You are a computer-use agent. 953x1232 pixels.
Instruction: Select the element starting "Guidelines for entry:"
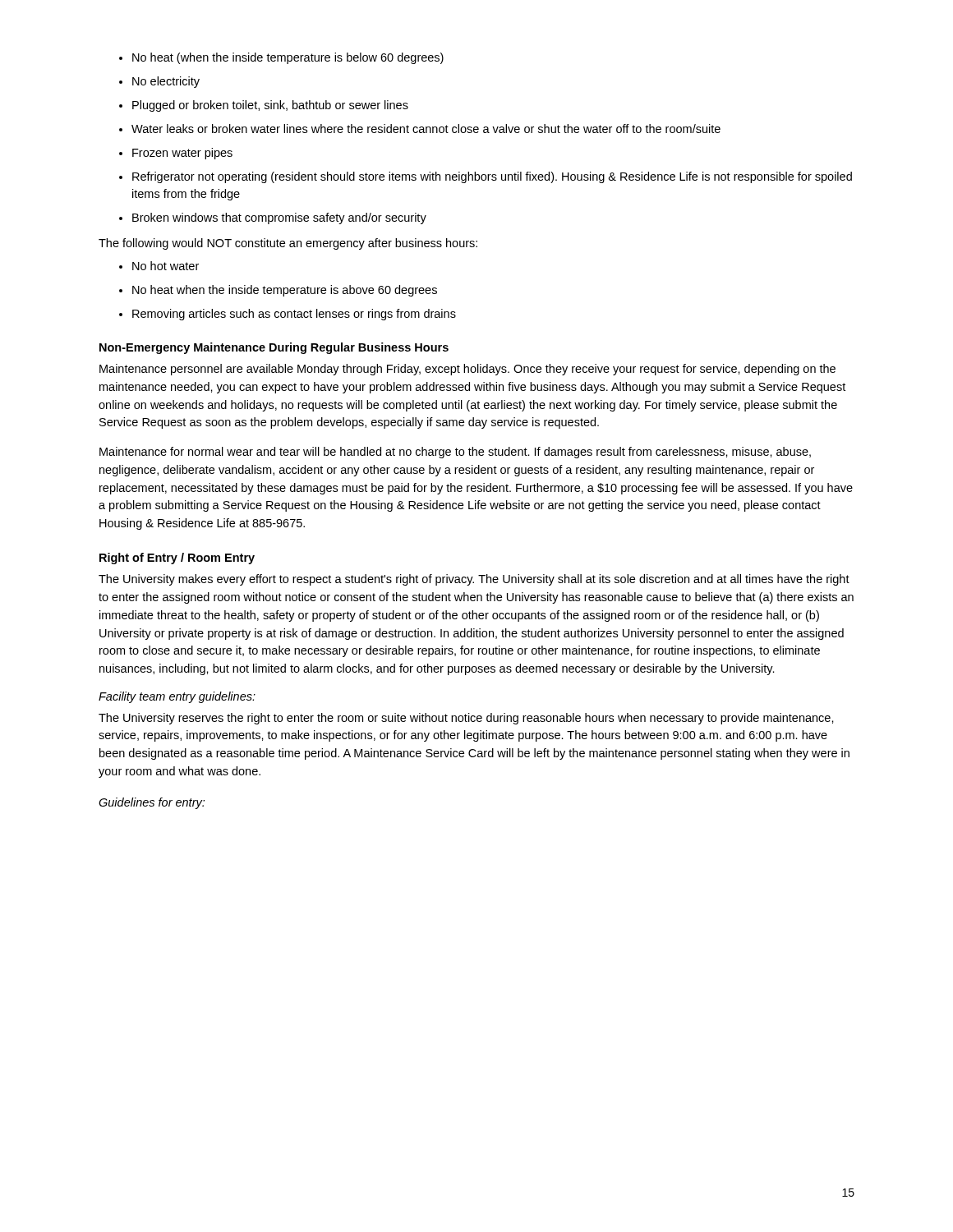coord(152,802)
